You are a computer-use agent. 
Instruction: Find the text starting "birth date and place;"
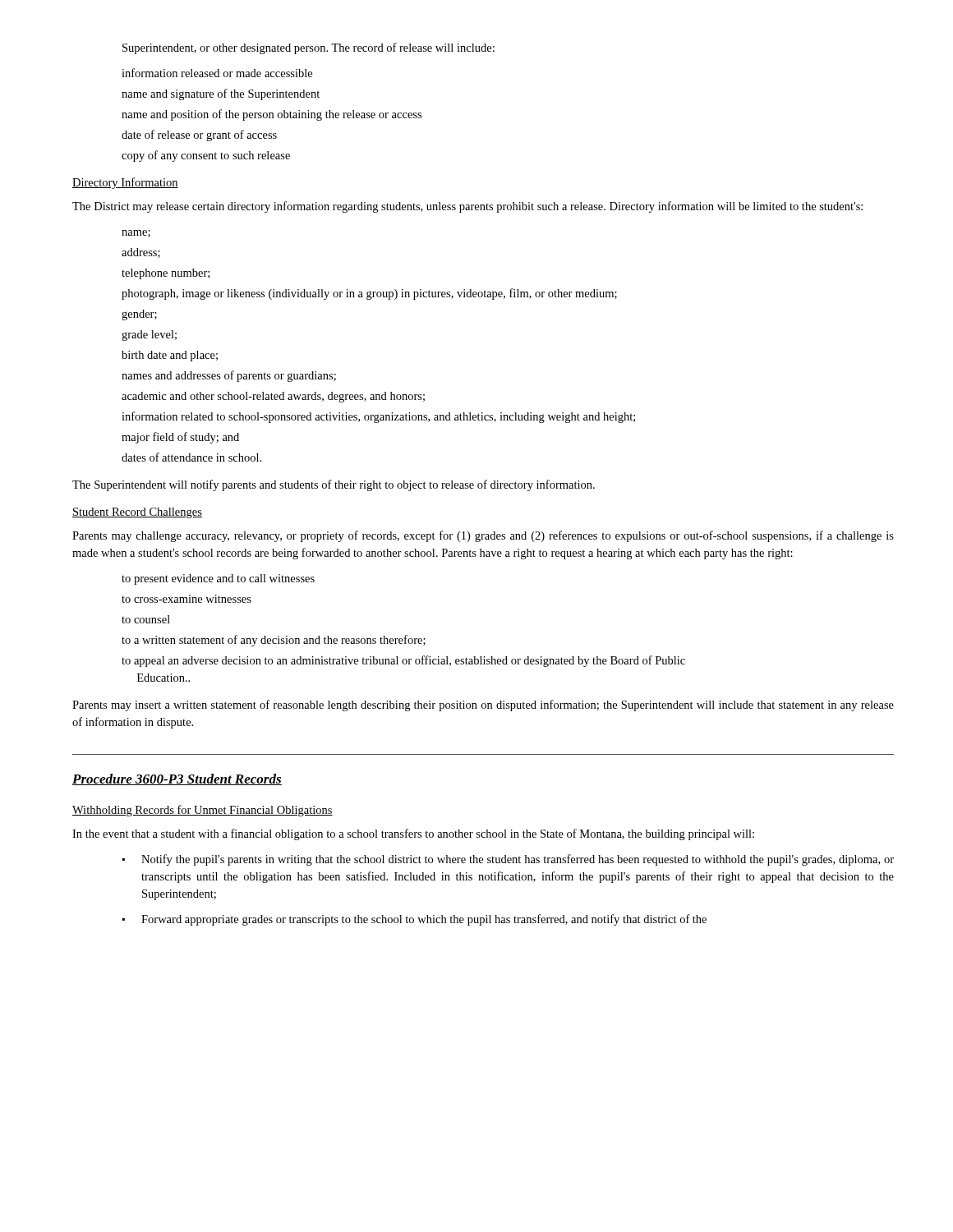[170, 355]
